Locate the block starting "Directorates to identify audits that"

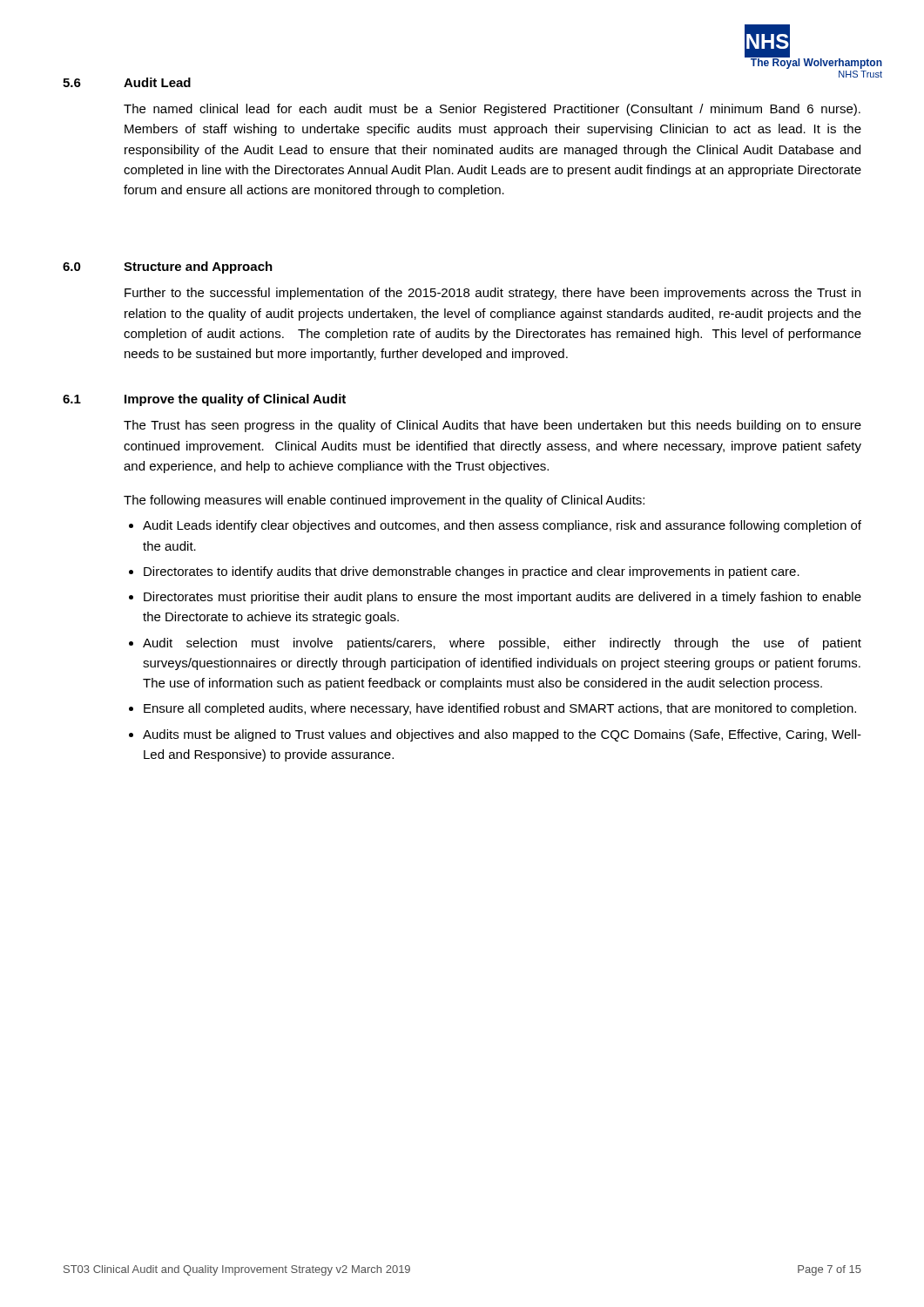coord(471,571)
